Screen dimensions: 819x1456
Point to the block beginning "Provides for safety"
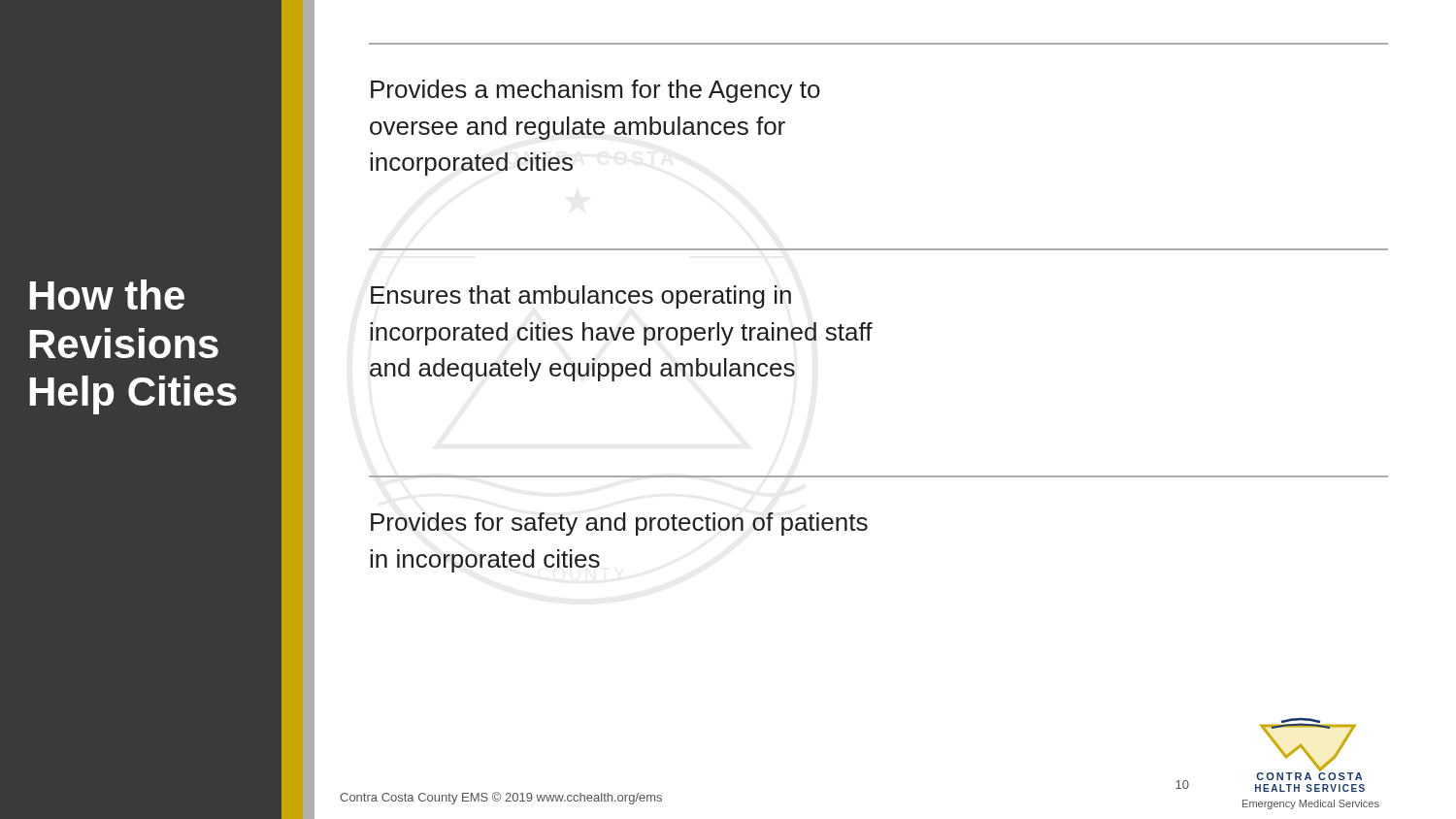coord(619,524)
